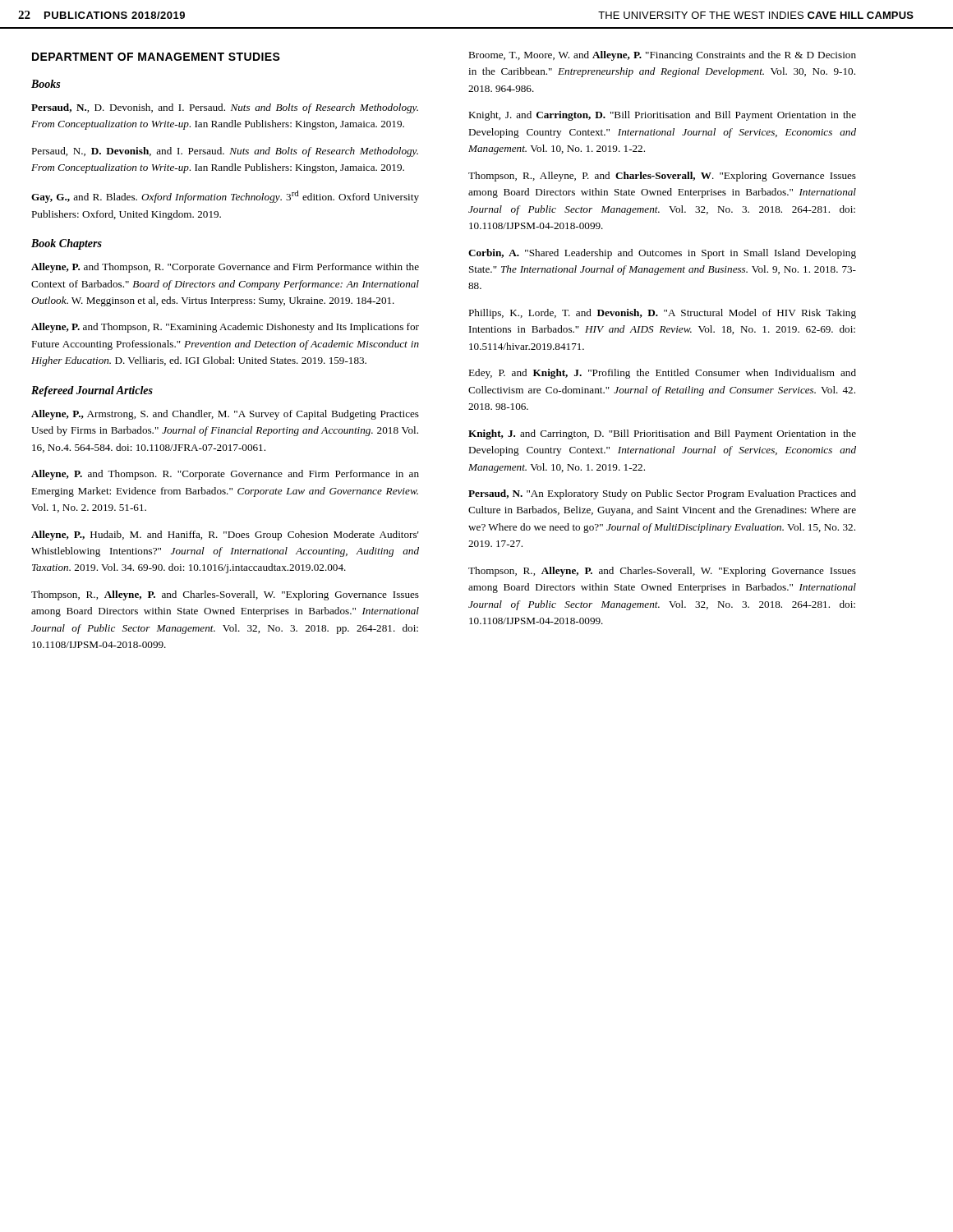Click the passage that begins "Alleyne, P. and Thompson. R."
The image size is (953, 1232).
[225, 490]
